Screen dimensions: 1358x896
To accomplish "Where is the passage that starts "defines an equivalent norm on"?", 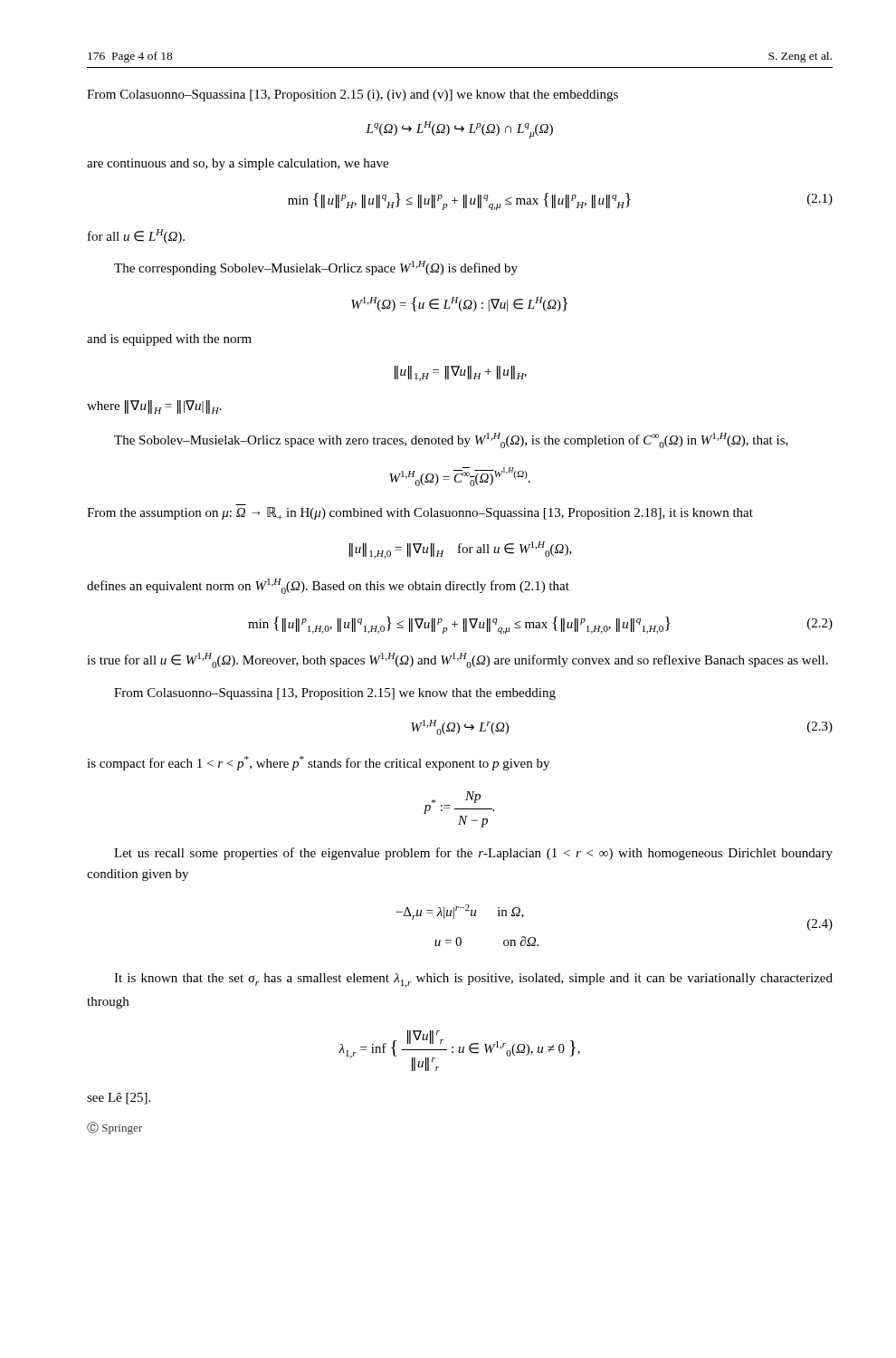I will [x=460, y=586].
